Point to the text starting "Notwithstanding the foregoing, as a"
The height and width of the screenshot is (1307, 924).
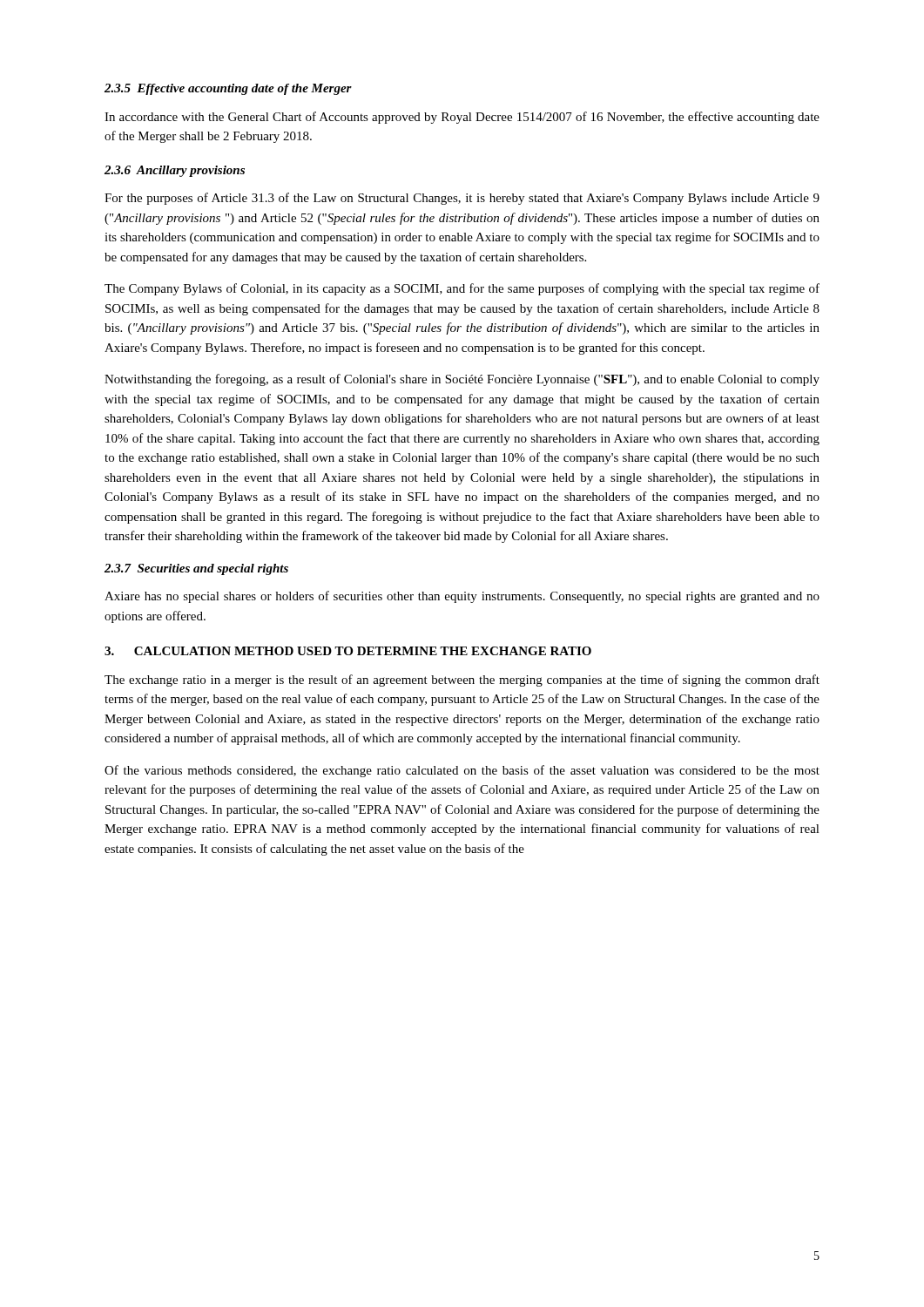click(462, 458)
